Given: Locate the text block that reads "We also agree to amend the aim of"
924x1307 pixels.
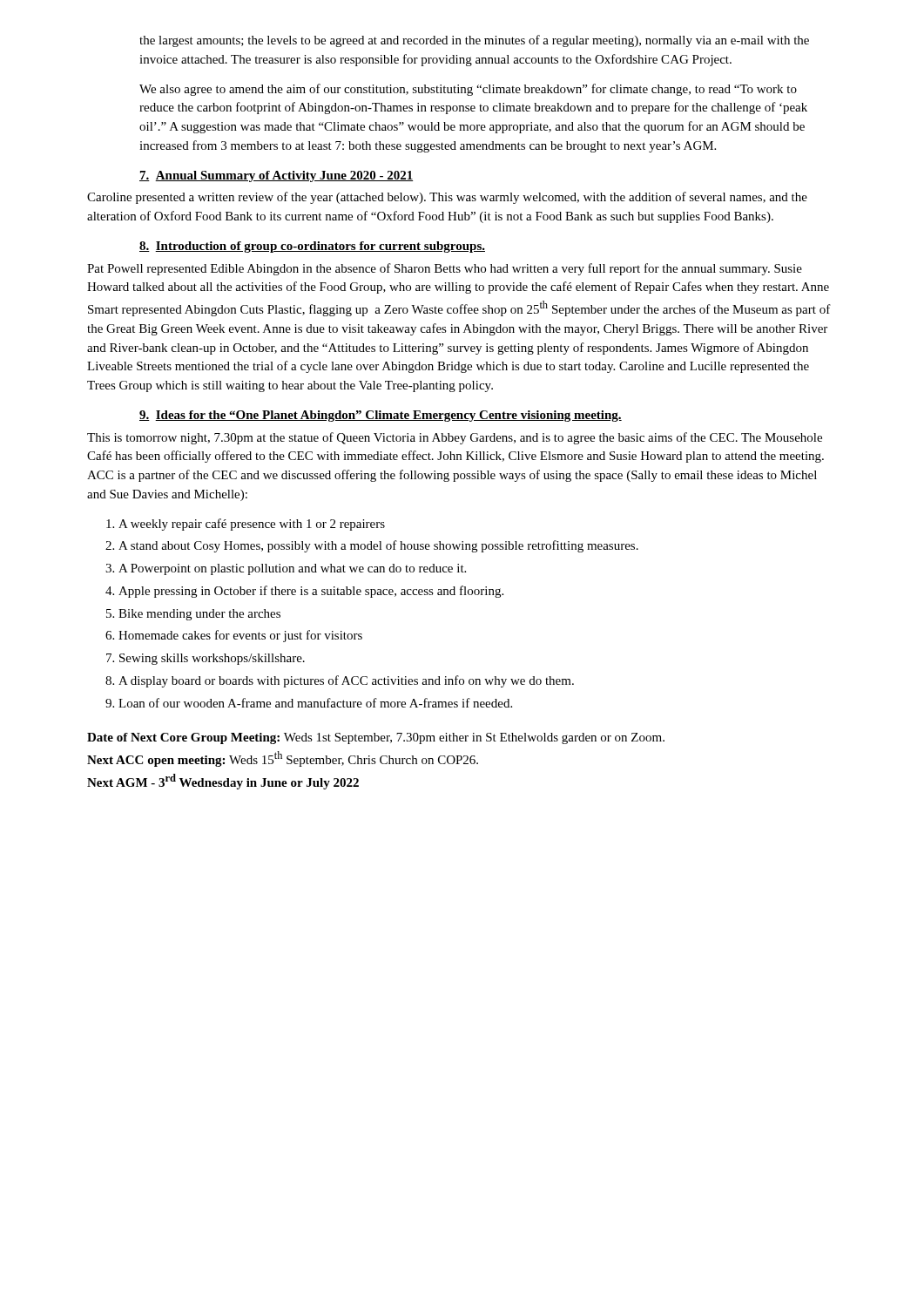Looking at the screenshot, I should click(x=484, y=118).
